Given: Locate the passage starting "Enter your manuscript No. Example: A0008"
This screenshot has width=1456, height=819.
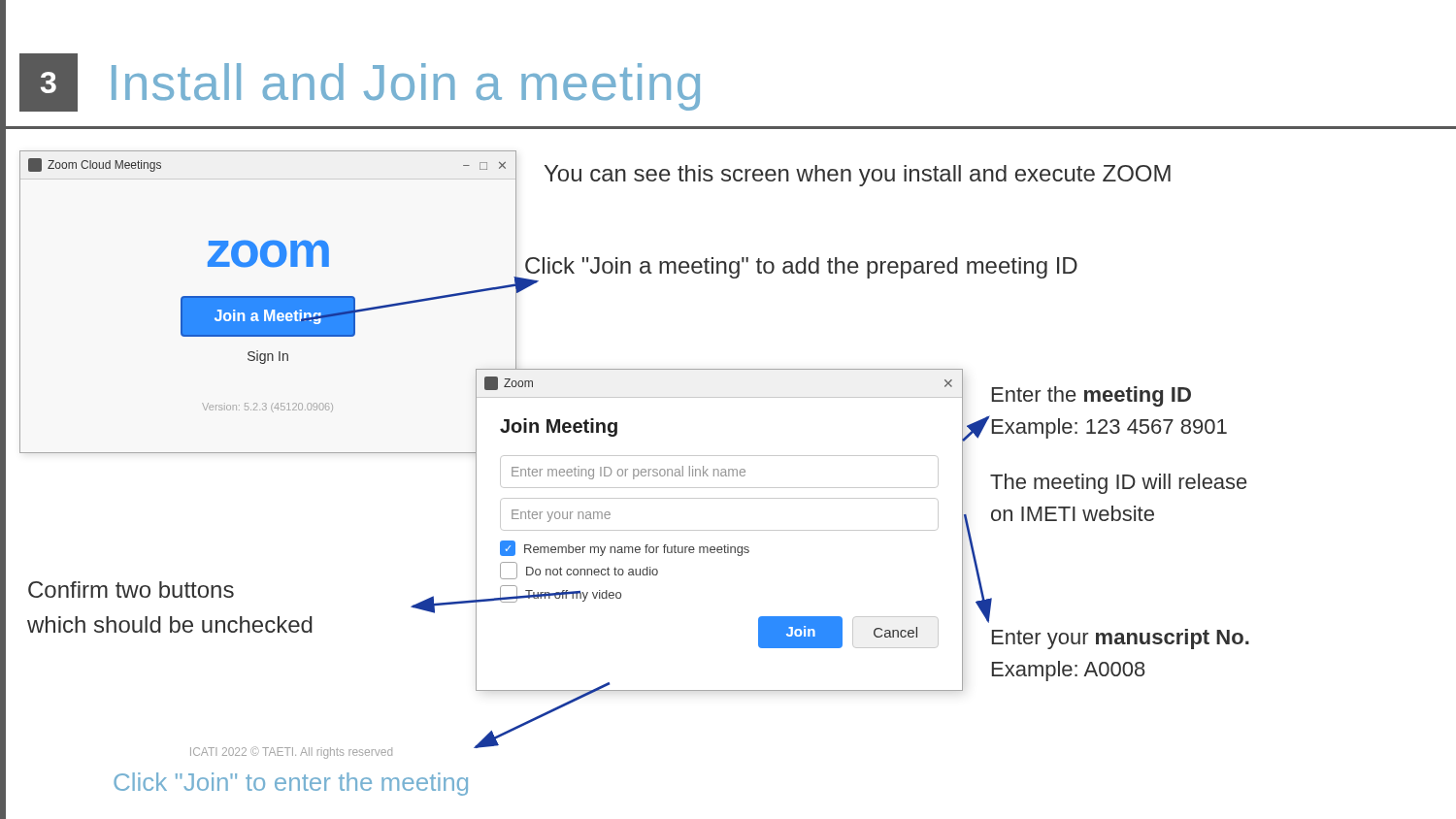Looking at the screenshot, I should 1120,653.
